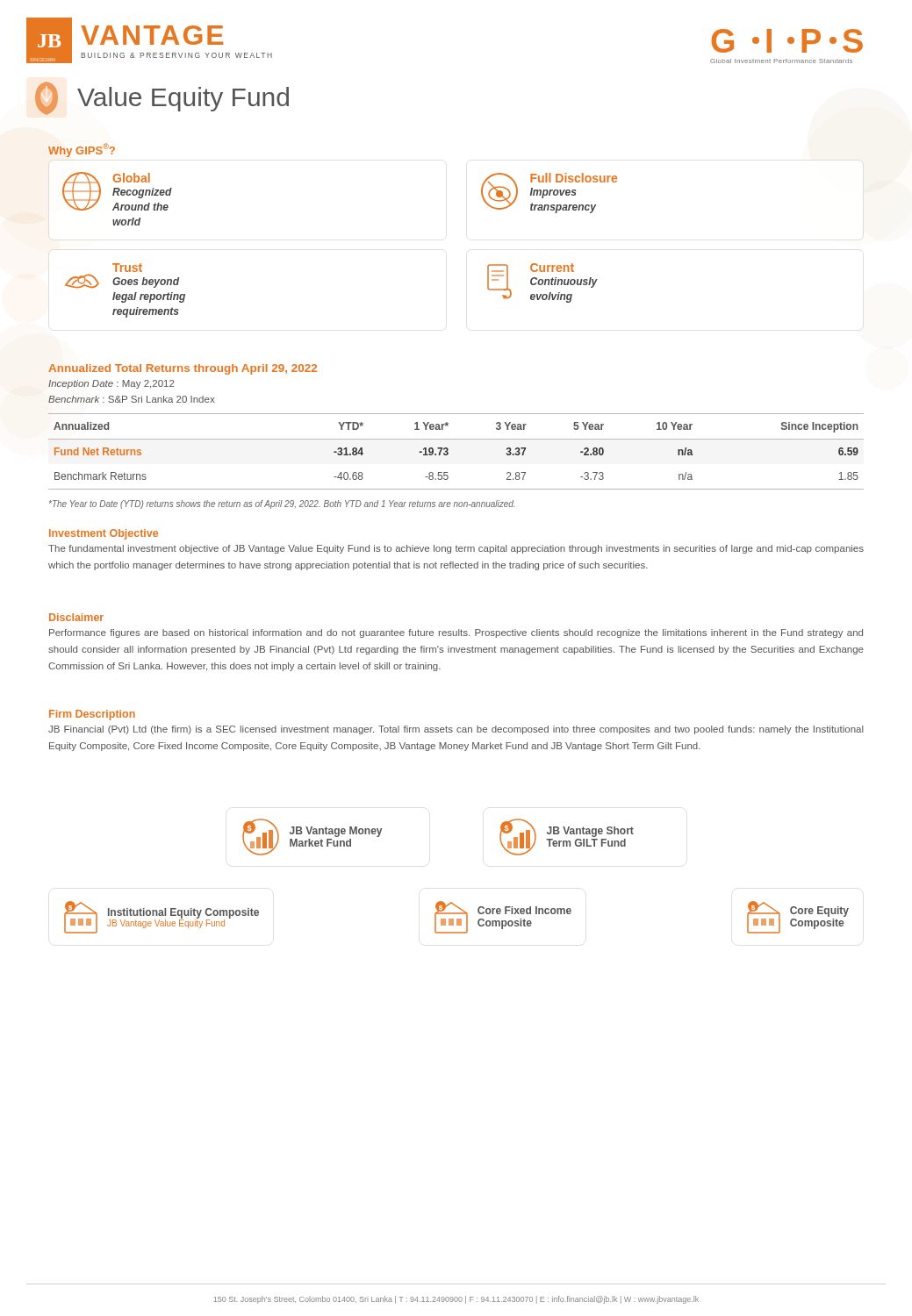The width and height of the screenshot is (912, 1316).
Task: Click the passage that begins "JB Financial (Pvt)"
Action: (456, 738)
